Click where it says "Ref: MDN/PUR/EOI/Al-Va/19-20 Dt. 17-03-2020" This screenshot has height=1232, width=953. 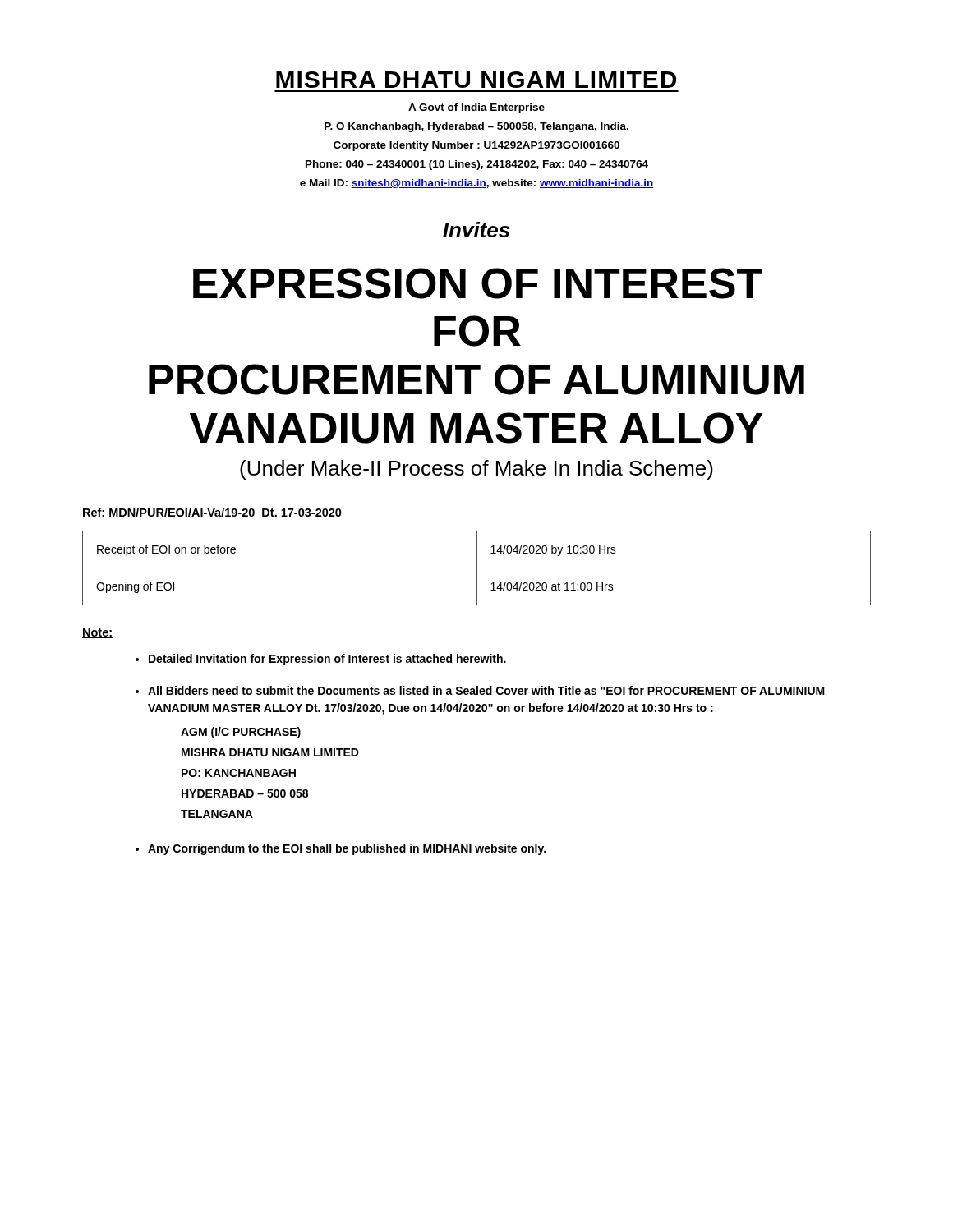coord(212,512)
